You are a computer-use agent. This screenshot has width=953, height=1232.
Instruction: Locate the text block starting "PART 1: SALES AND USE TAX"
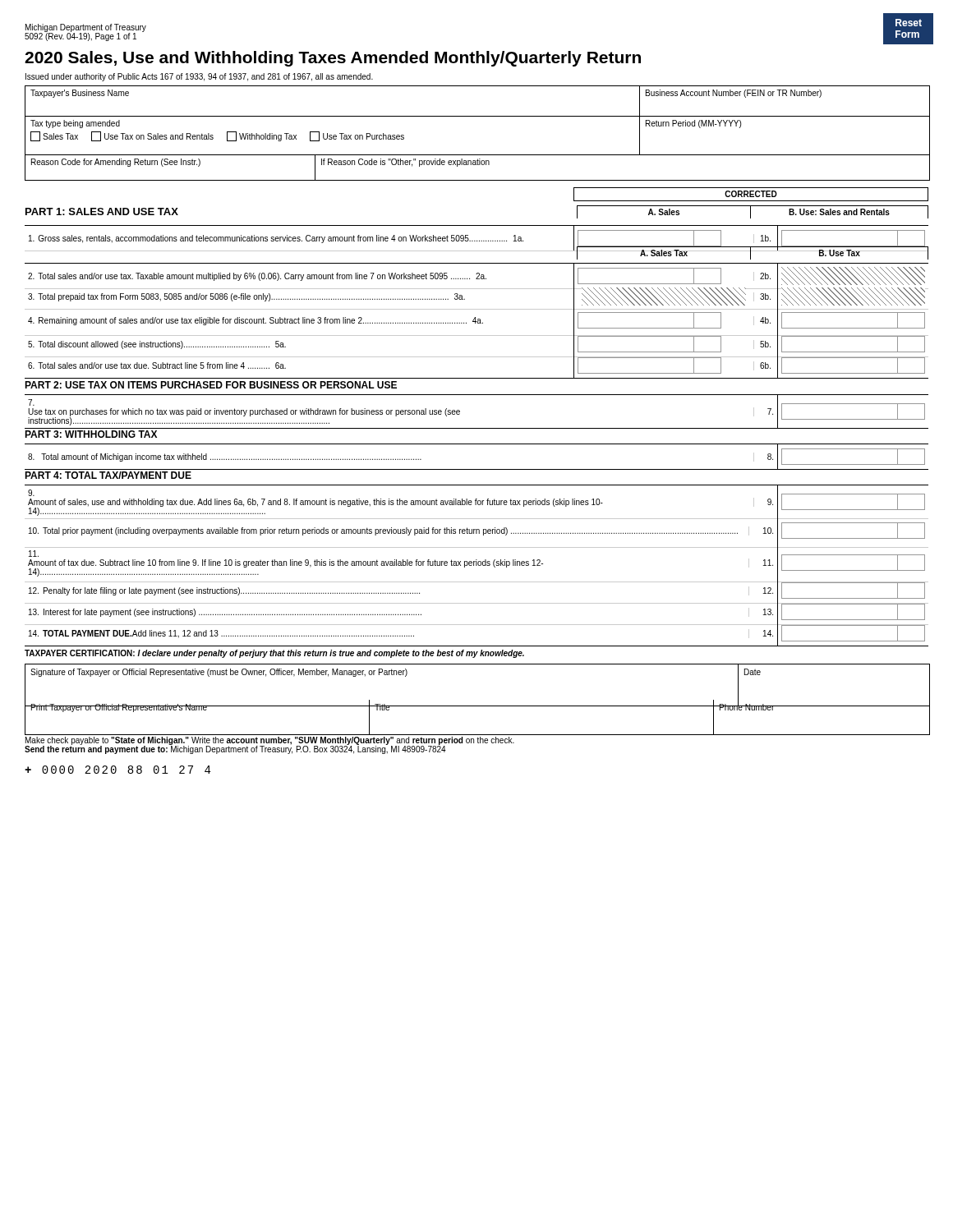coord(101,212)
